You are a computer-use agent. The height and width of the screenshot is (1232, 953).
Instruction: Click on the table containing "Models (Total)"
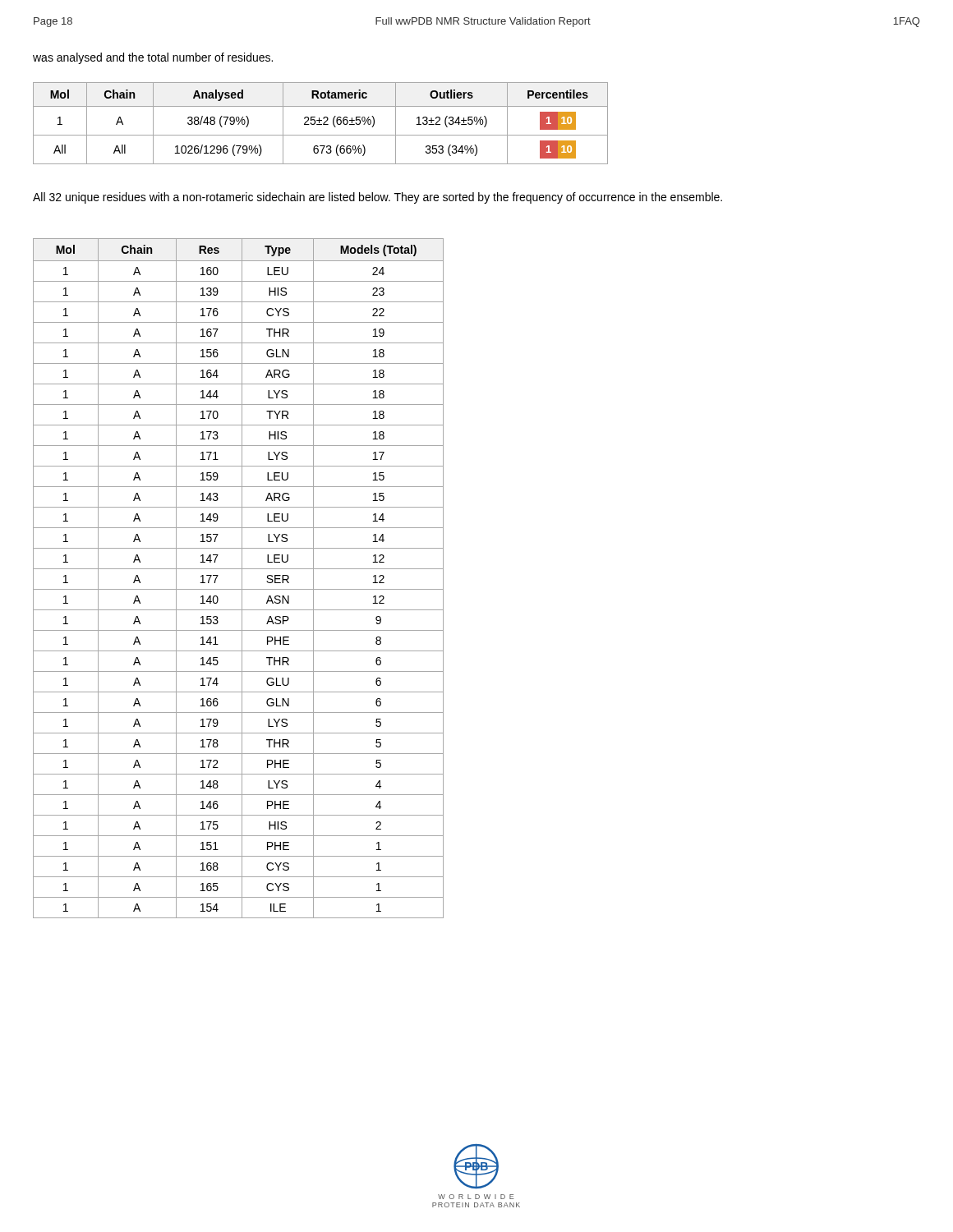pos(238,578)
